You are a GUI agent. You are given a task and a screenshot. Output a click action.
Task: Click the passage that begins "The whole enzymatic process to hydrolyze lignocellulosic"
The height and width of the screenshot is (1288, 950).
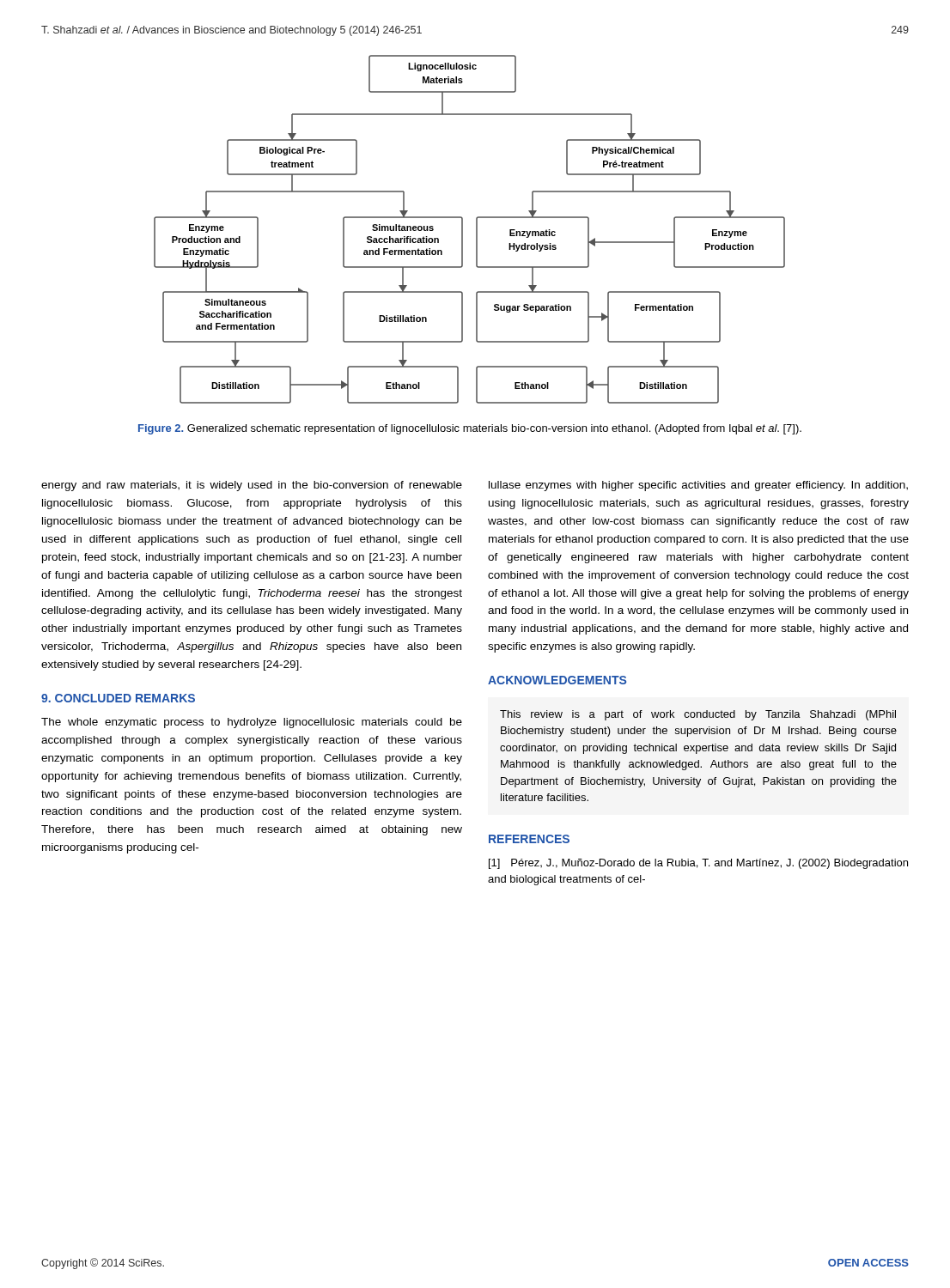(x=252, y=784)
